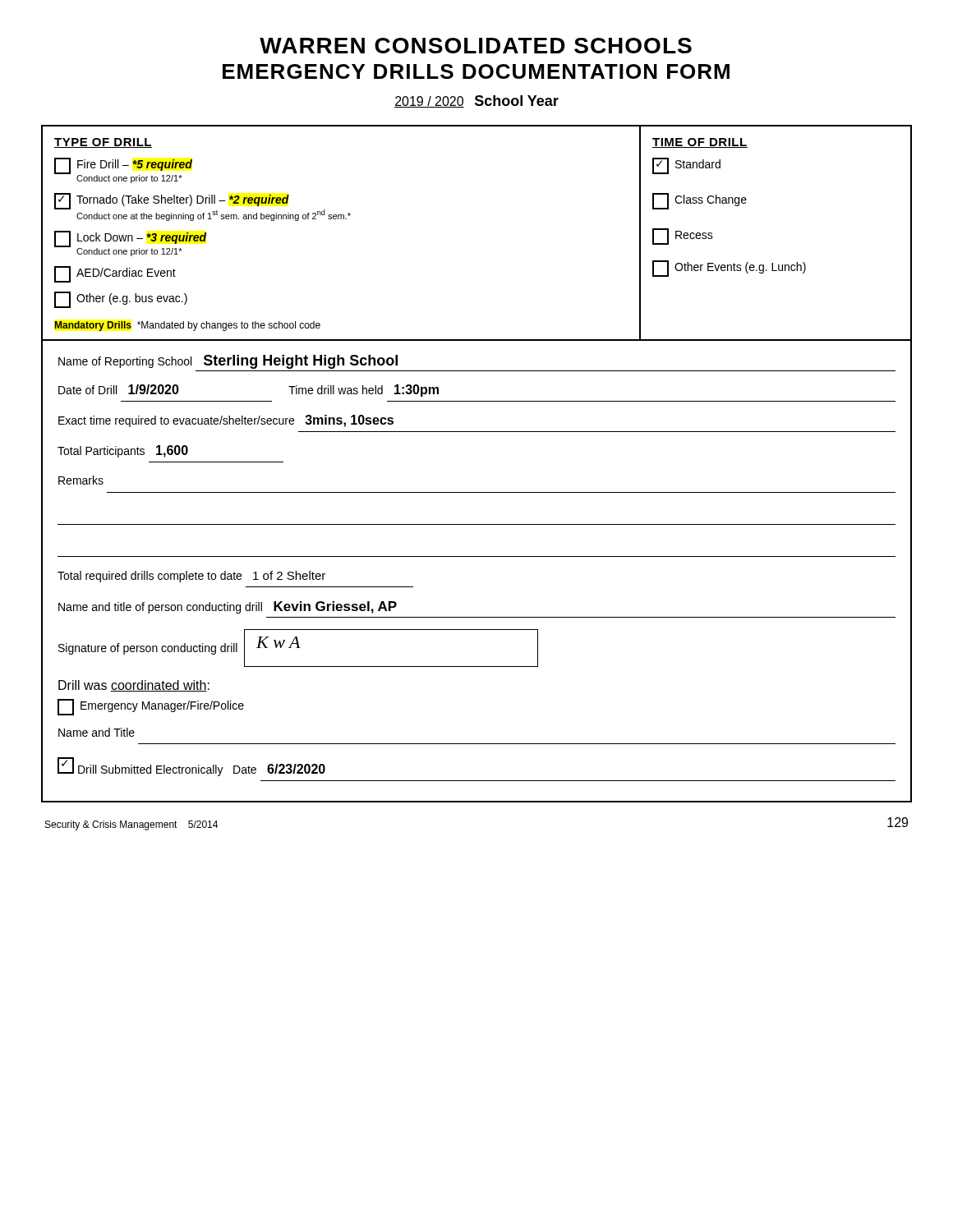Find a table

point(476,234)
